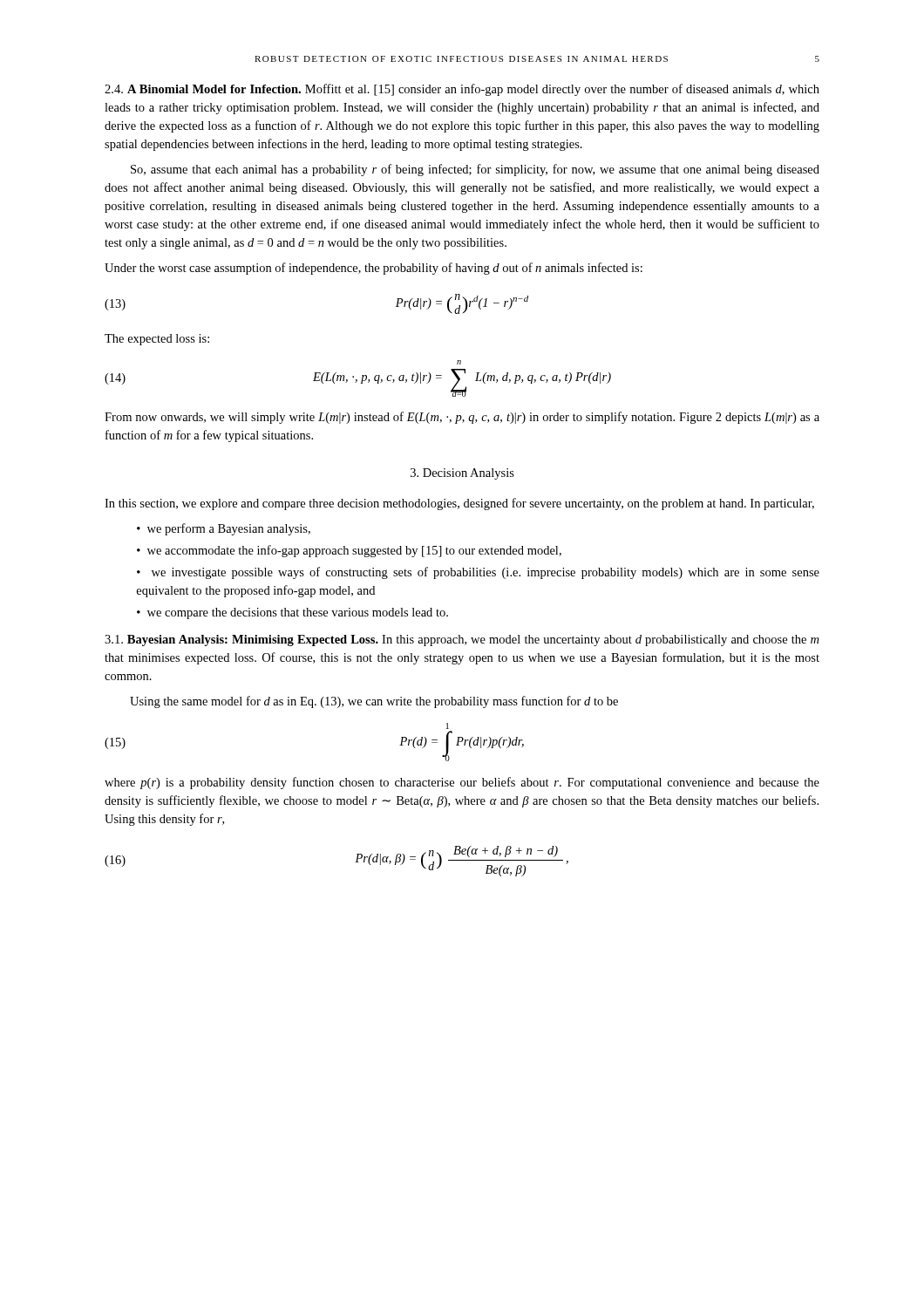924x1308 pixels.
Task: Select the text block that says "where p(r) is a probability density"
Action: click(x=462, y=801)
